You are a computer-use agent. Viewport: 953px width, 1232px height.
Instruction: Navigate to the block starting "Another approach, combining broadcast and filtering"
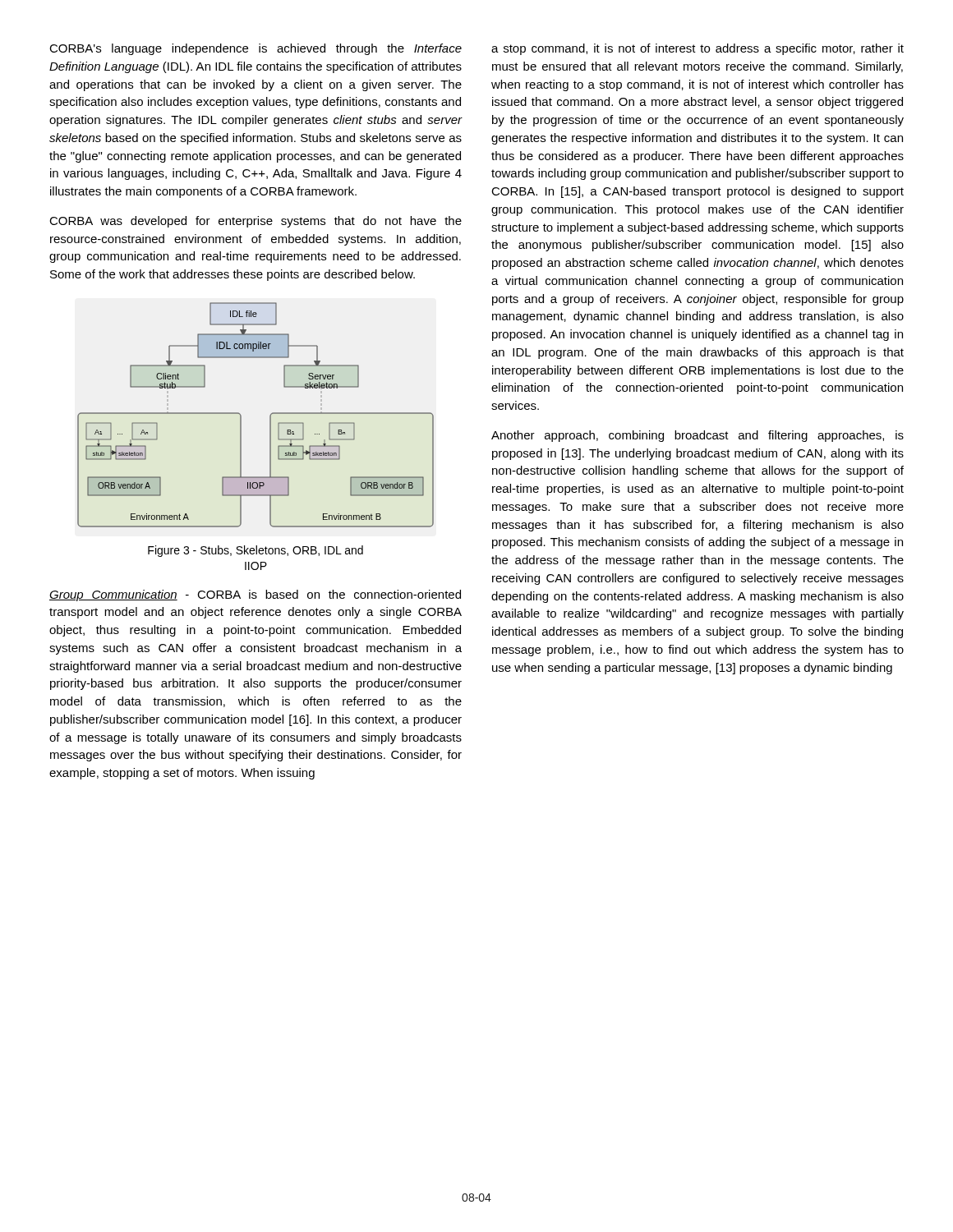(x=698, y=551)
